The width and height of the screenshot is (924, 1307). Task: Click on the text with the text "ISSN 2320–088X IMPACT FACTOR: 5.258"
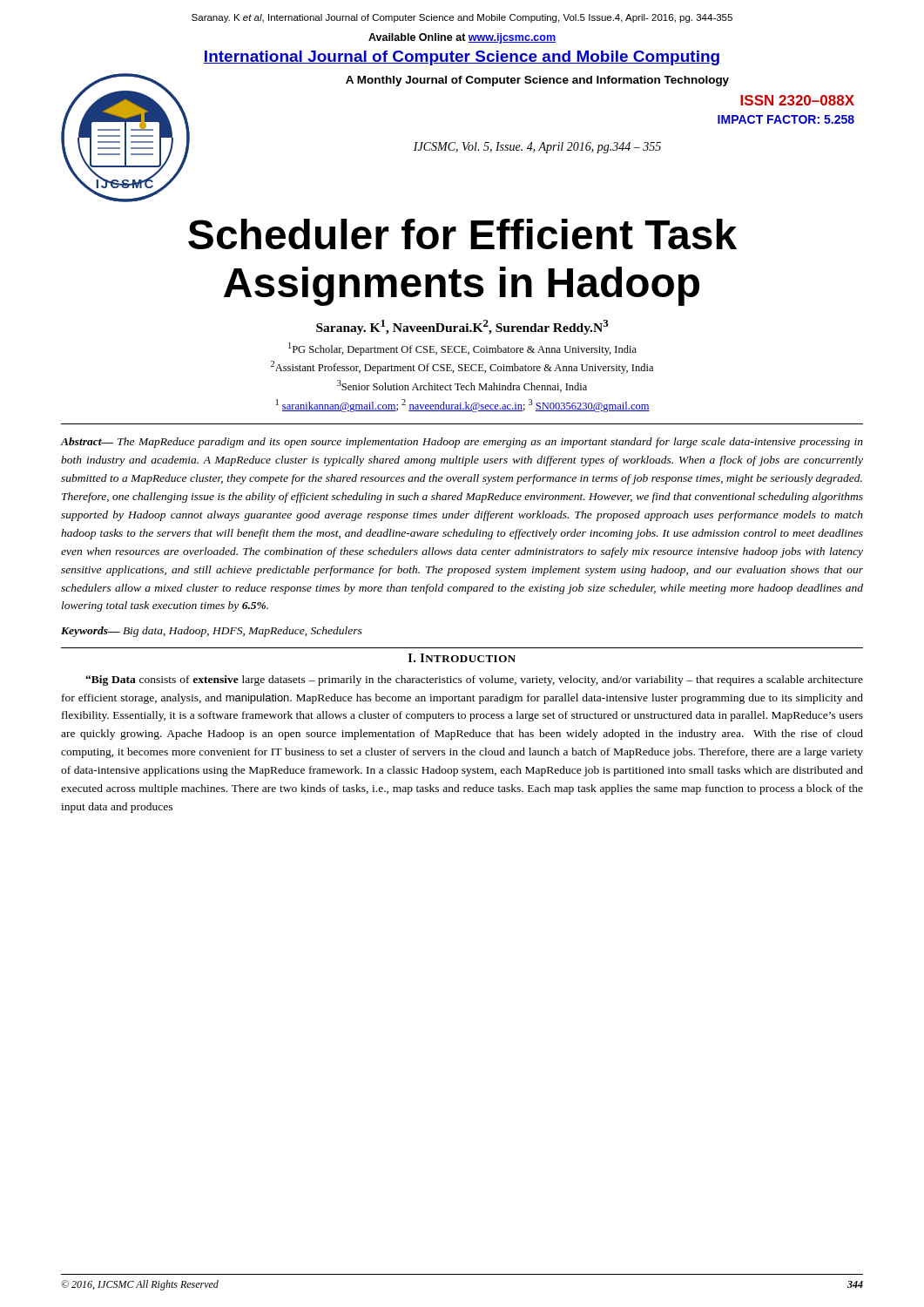[797, 100]
